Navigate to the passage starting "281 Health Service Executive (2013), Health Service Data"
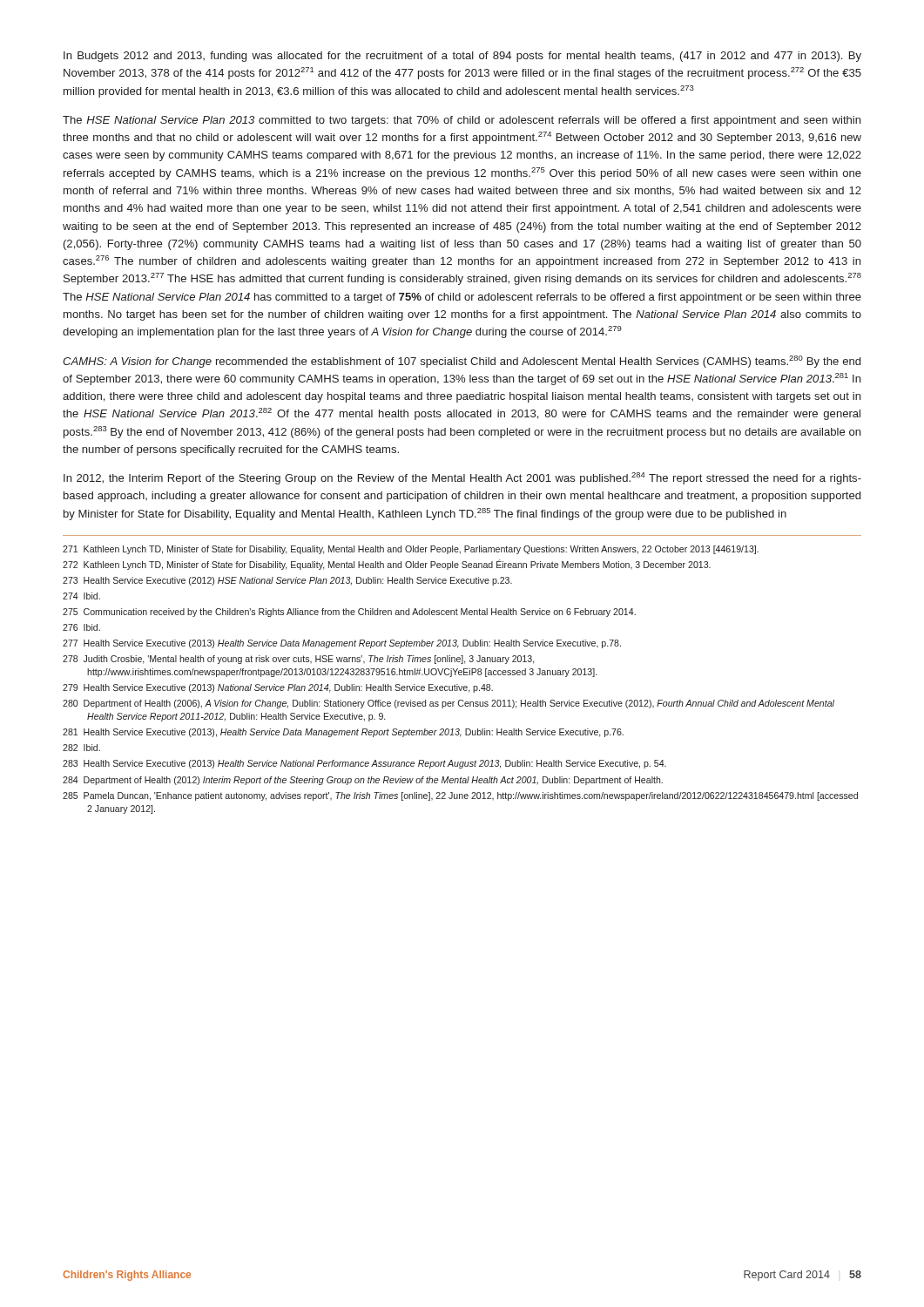This screenshot has width=924, height=1307. (343, 732)
